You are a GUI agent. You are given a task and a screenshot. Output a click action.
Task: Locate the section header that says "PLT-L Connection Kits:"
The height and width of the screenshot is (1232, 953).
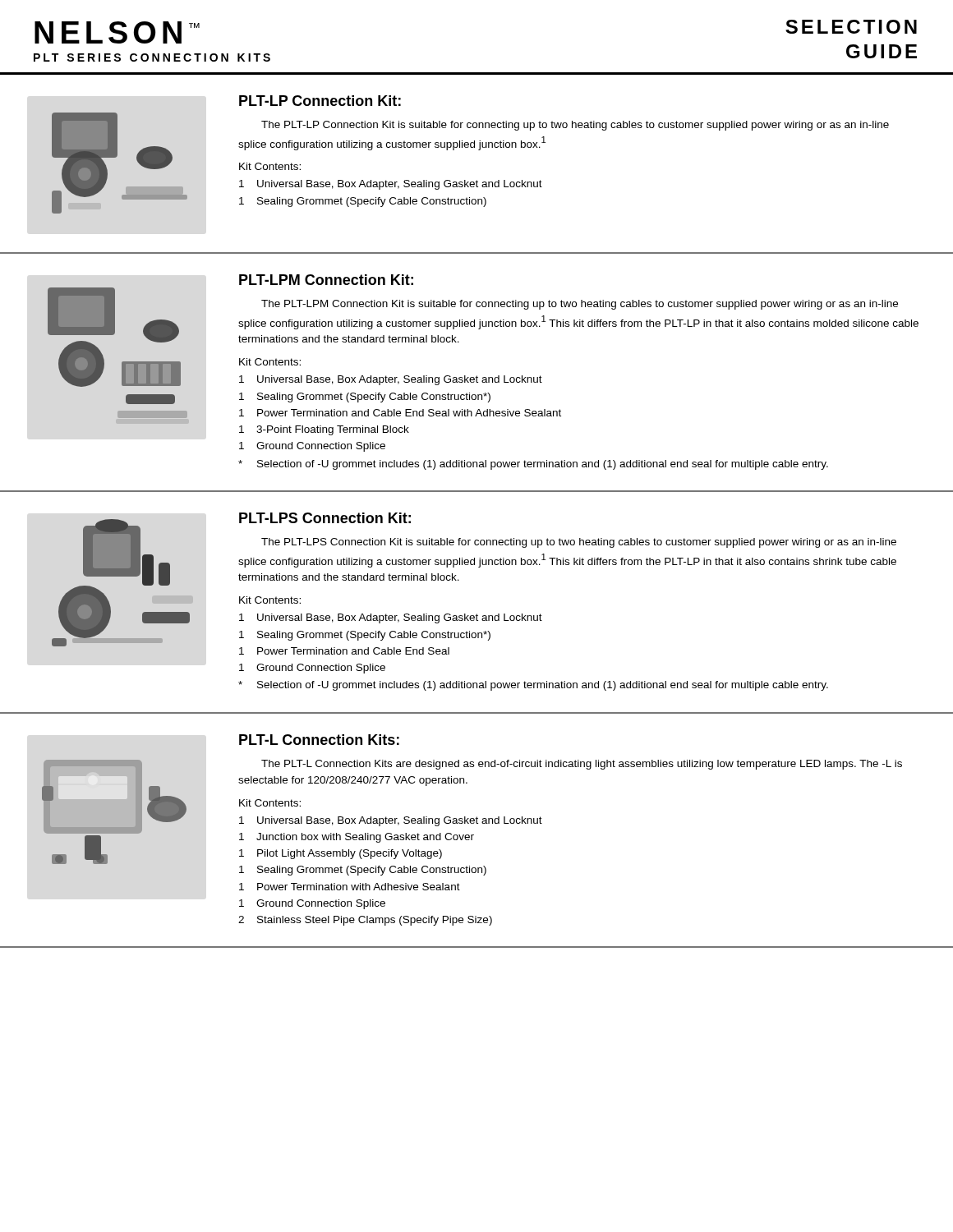[319, 740]
